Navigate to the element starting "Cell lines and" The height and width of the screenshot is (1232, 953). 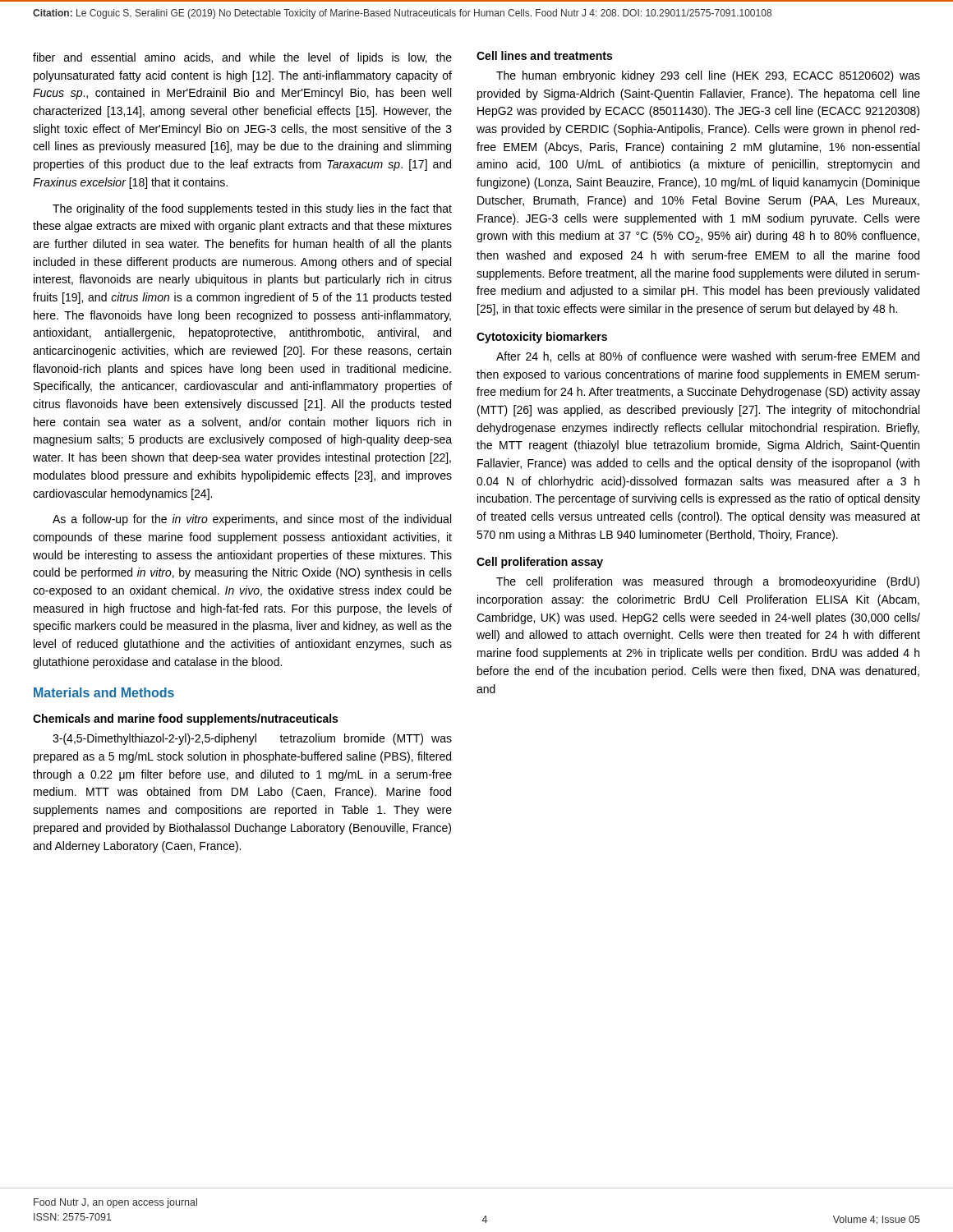(545, 56)
